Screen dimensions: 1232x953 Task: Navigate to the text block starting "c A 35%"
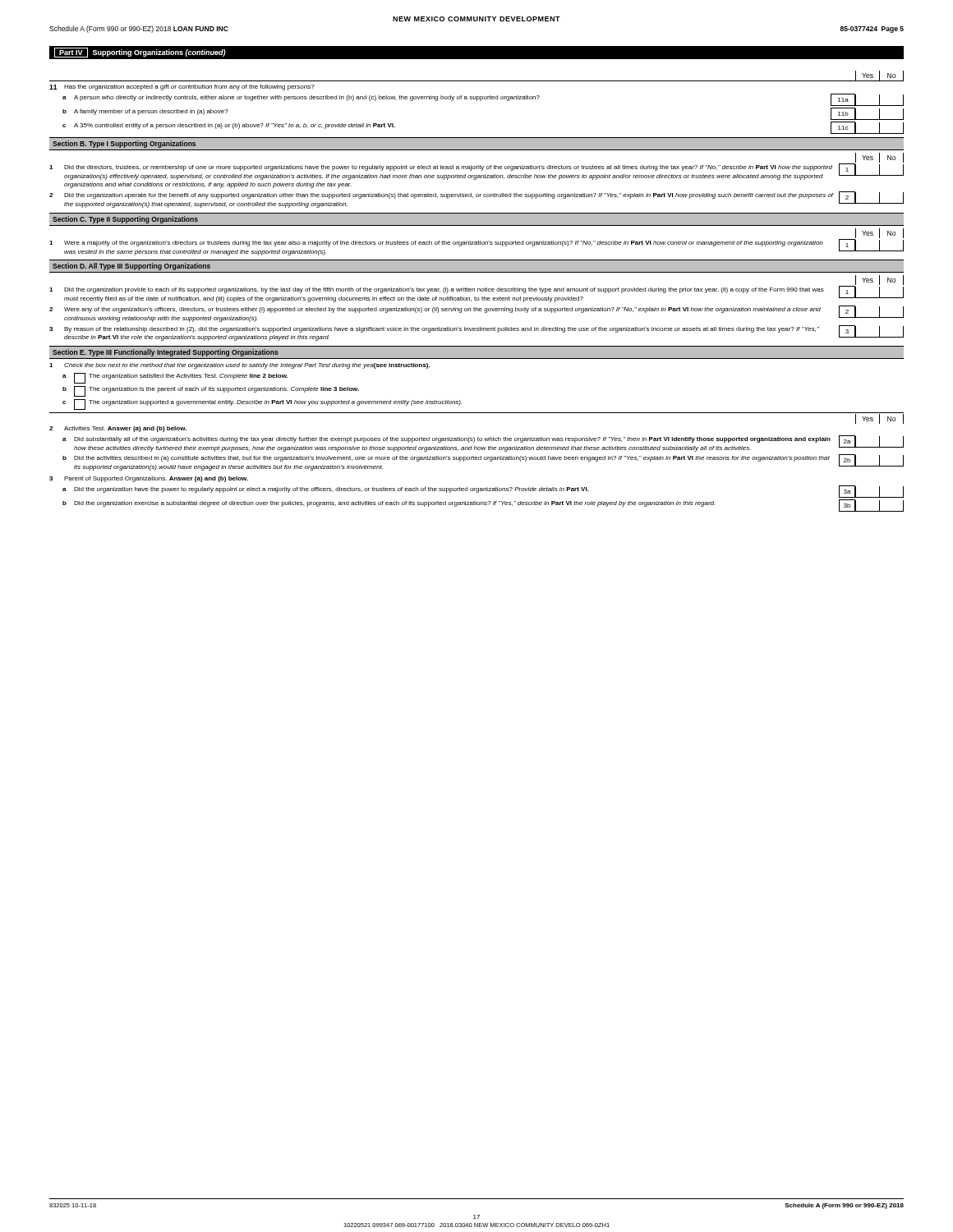(x=483, y=128)
